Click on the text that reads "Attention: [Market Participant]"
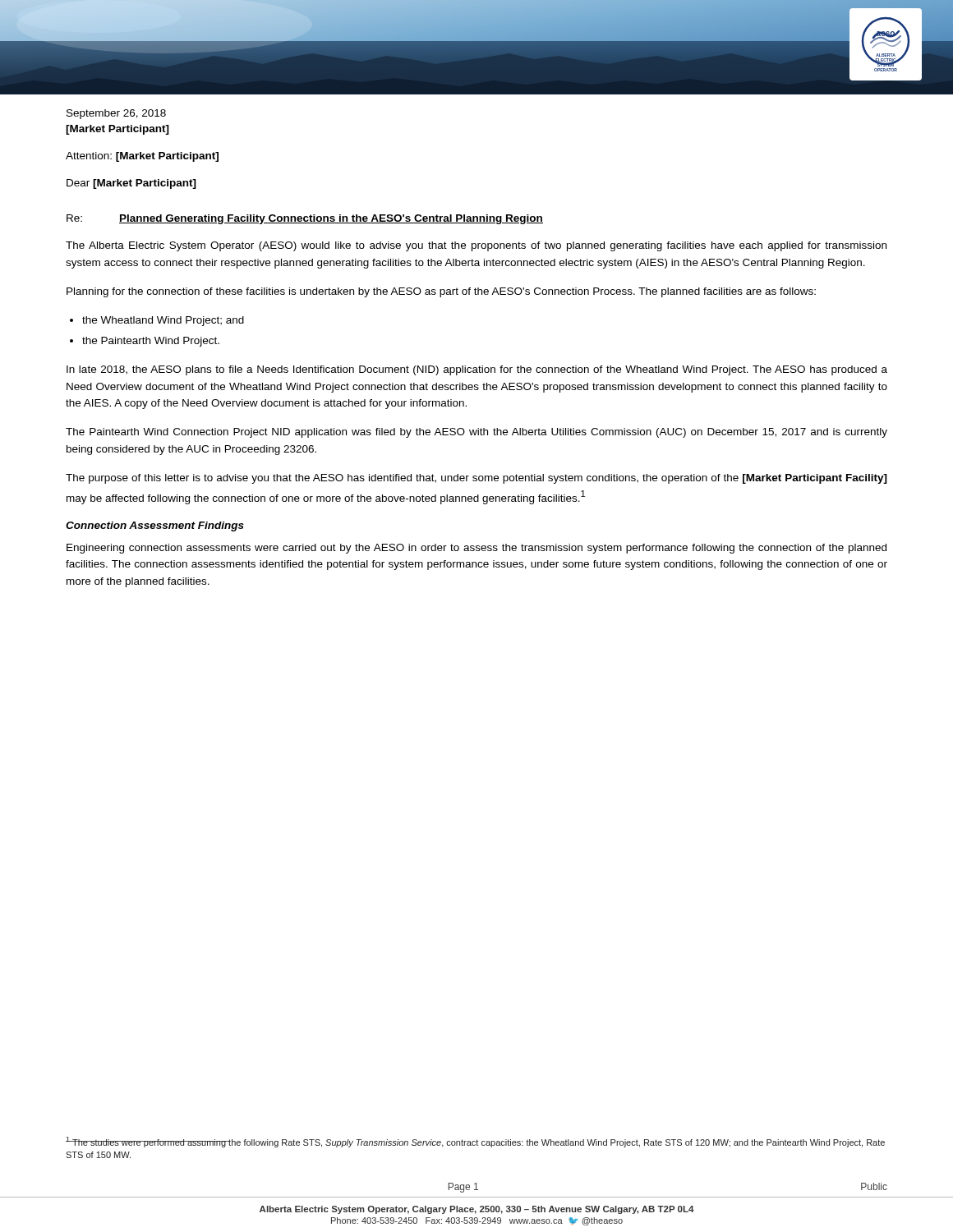 click(x=142, y=156)
